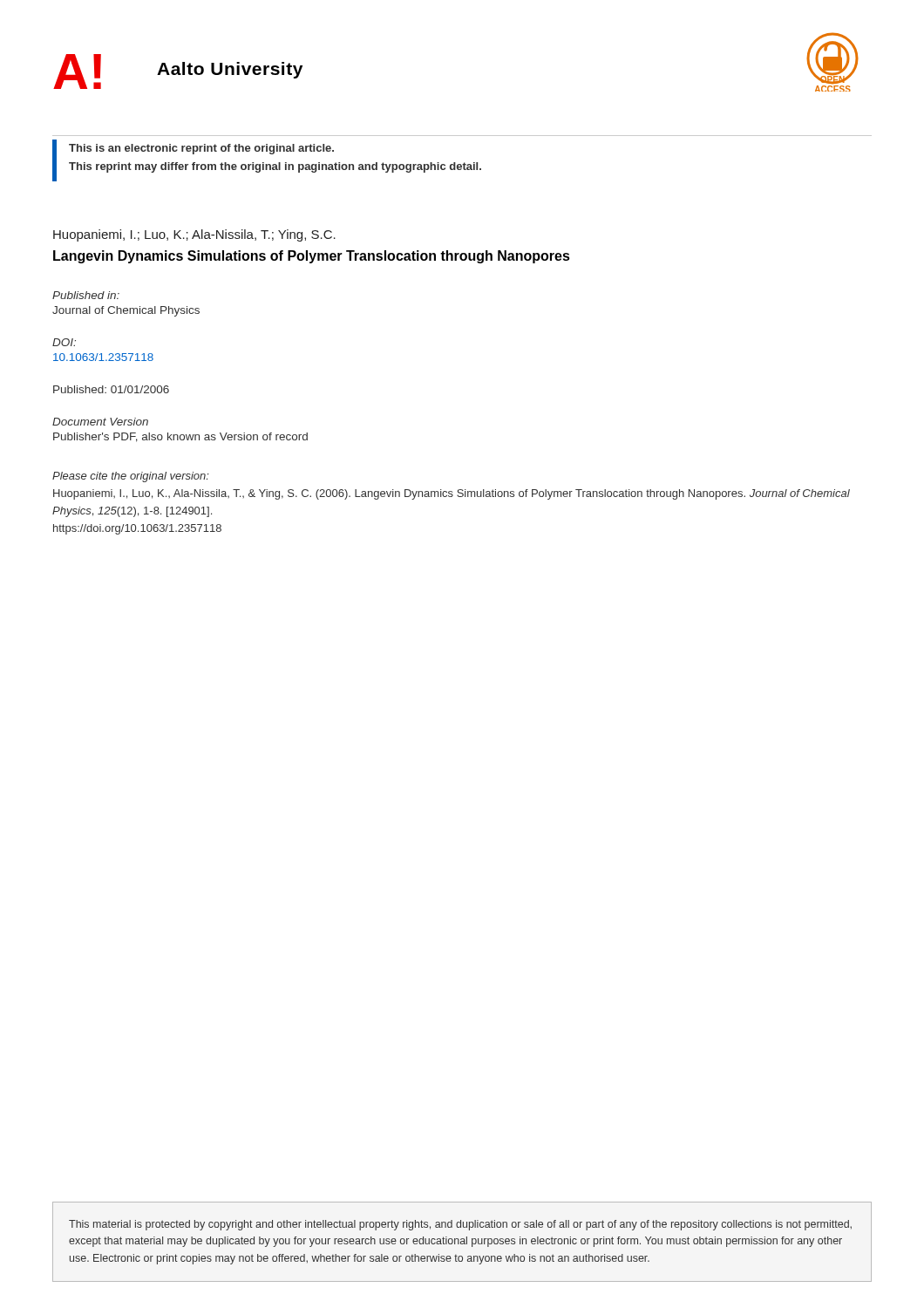Navigate to the passage starting "DOI: 10.1063/1.2357118"

click(x=64, y=342)
